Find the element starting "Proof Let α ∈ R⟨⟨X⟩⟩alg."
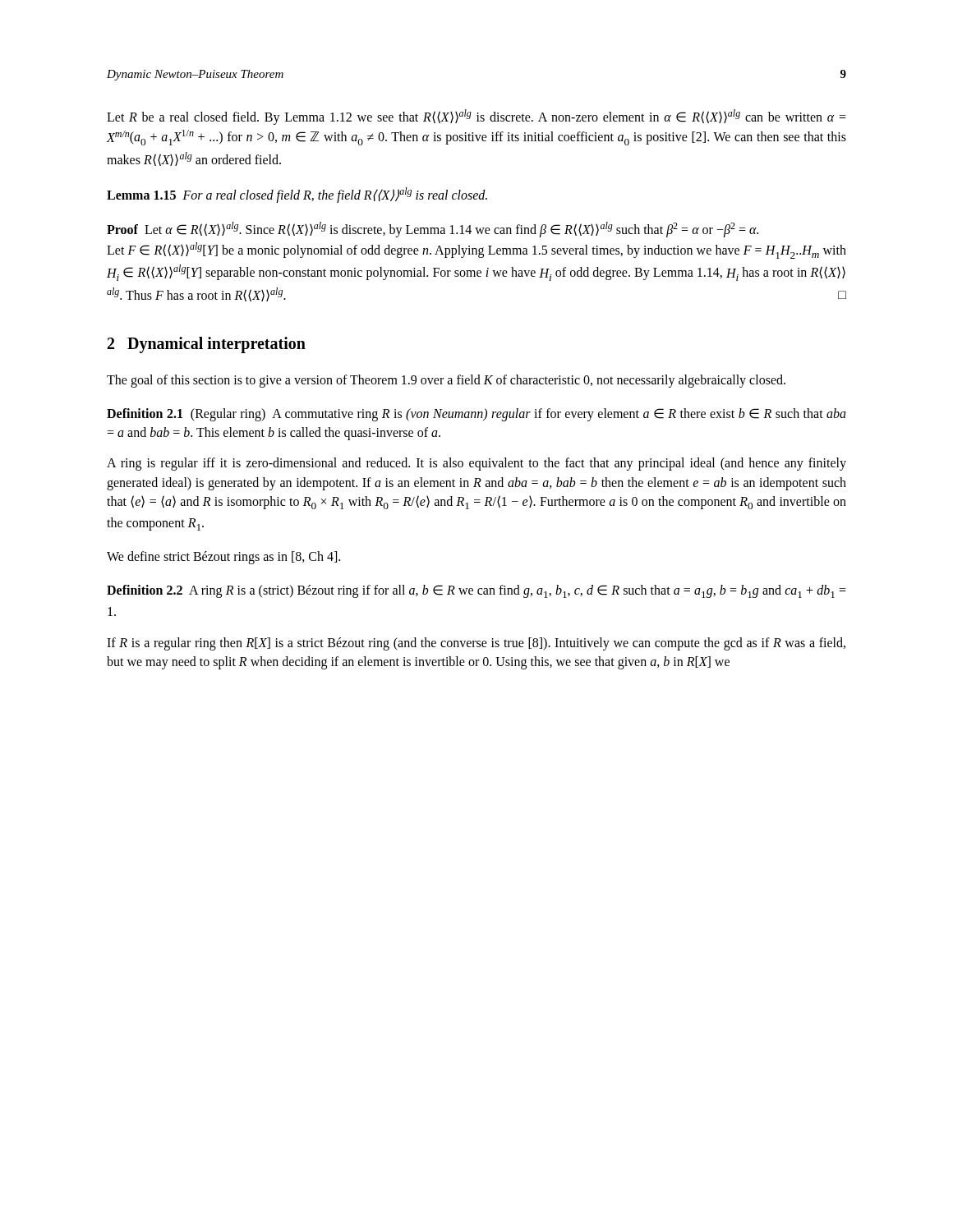The height and width of the screenshot is (1232, 953). coord(476,262)
